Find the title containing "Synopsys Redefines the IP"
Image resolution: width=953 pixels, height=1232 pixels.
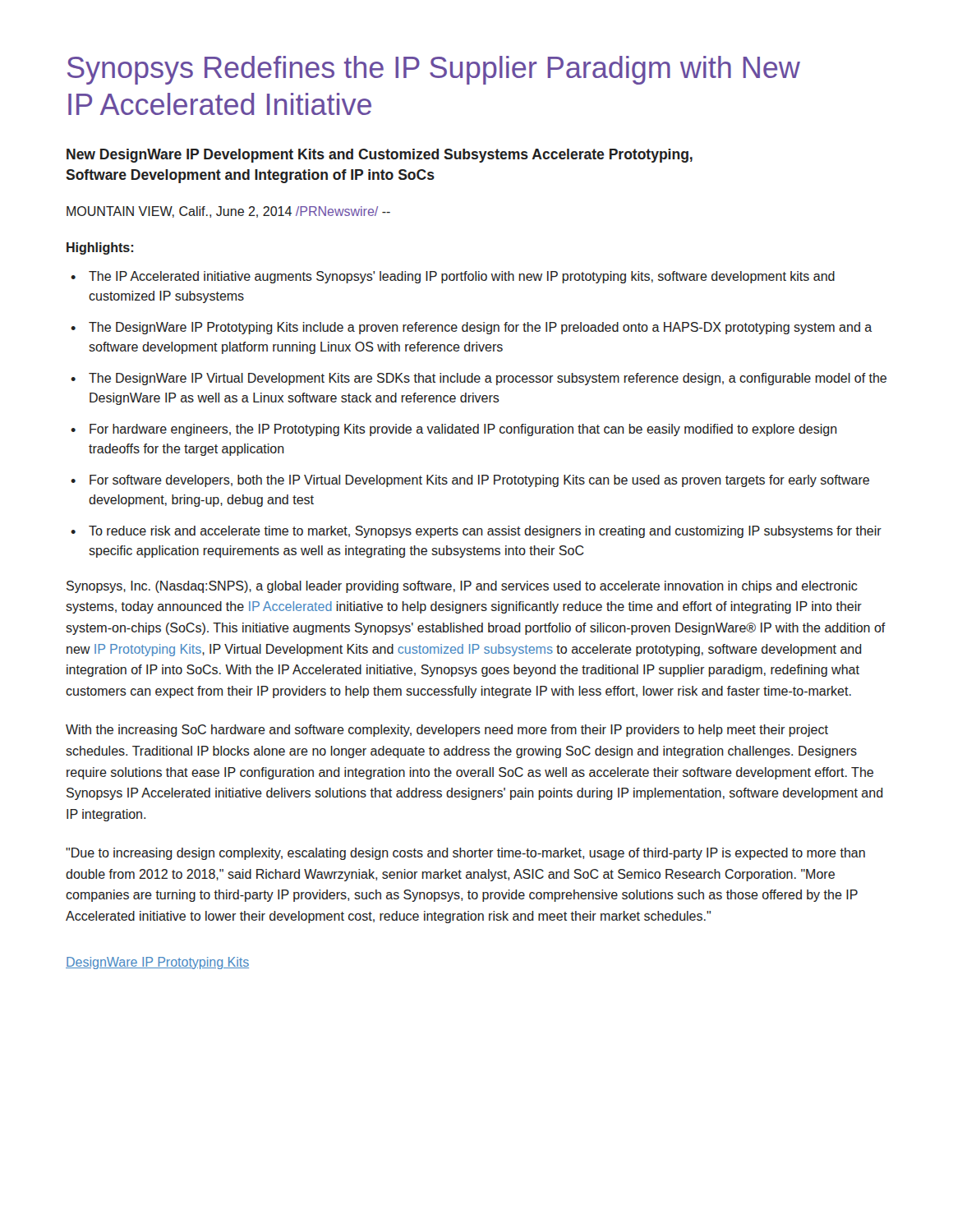pos(476,86)
